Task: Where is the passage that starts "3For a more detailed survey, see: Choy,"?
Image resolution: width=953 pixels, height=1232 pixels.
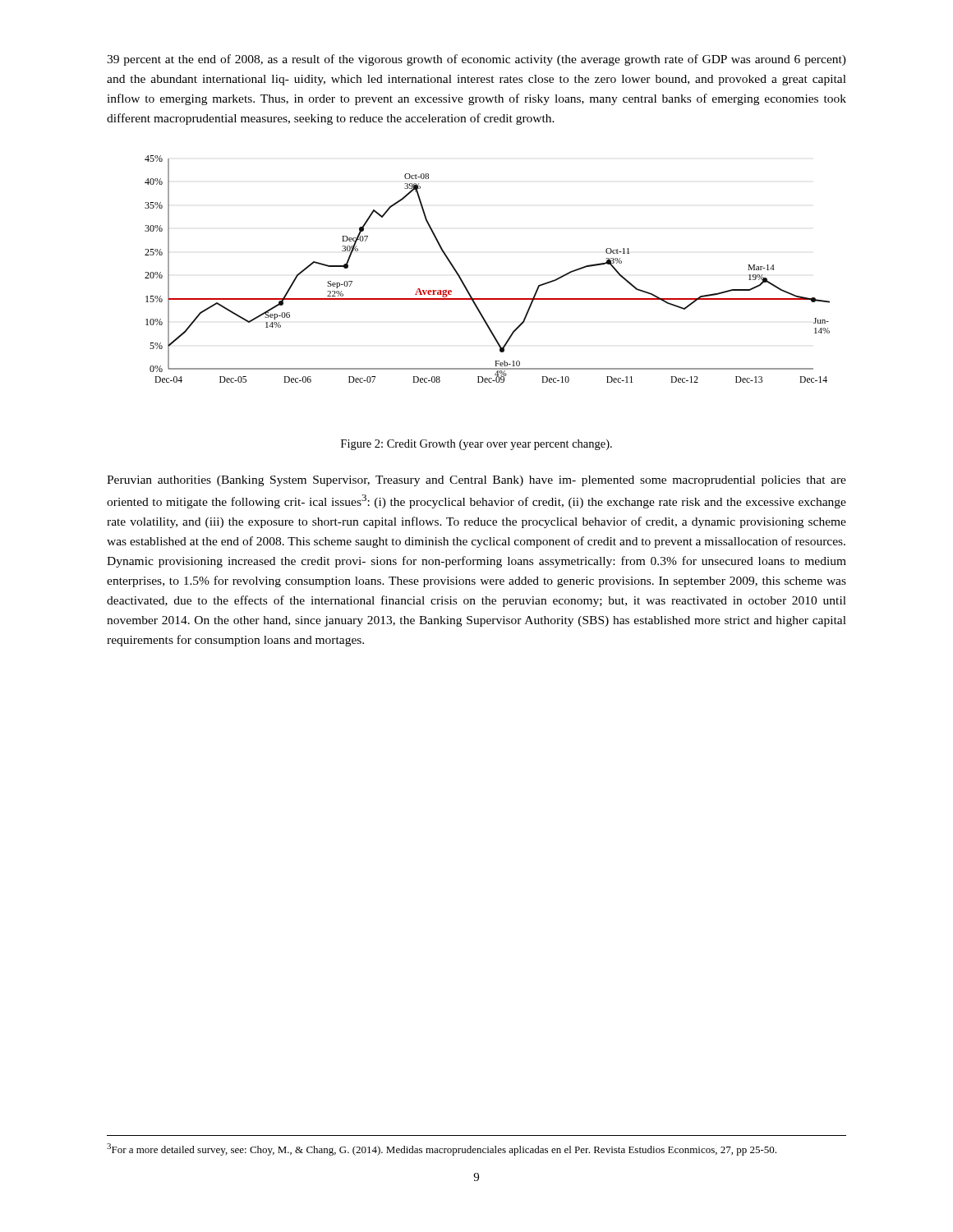Action: [x=442, y=1148]
